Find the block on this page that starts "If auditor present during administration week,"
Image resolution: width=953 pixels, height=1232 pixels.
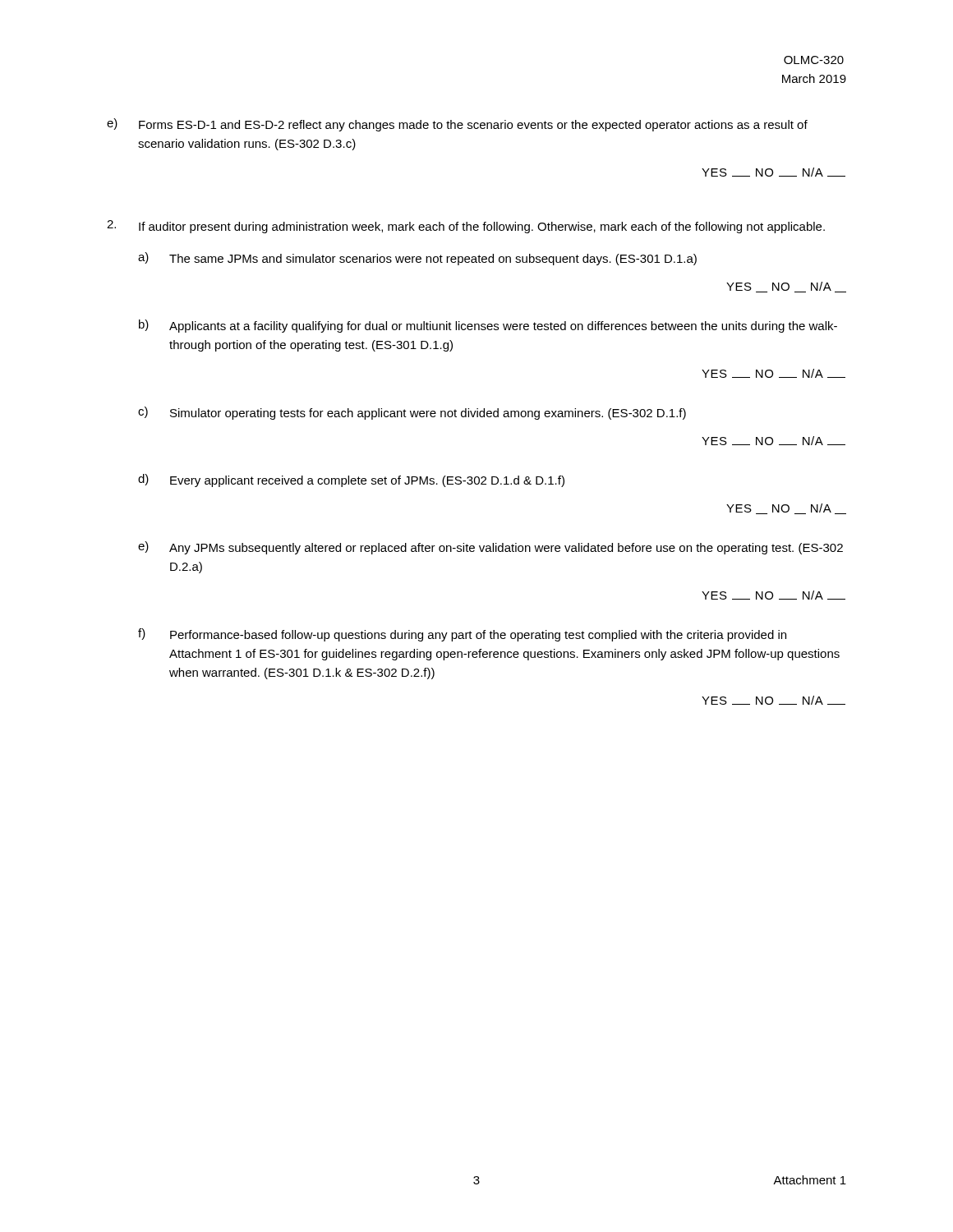tap(476, 226)
